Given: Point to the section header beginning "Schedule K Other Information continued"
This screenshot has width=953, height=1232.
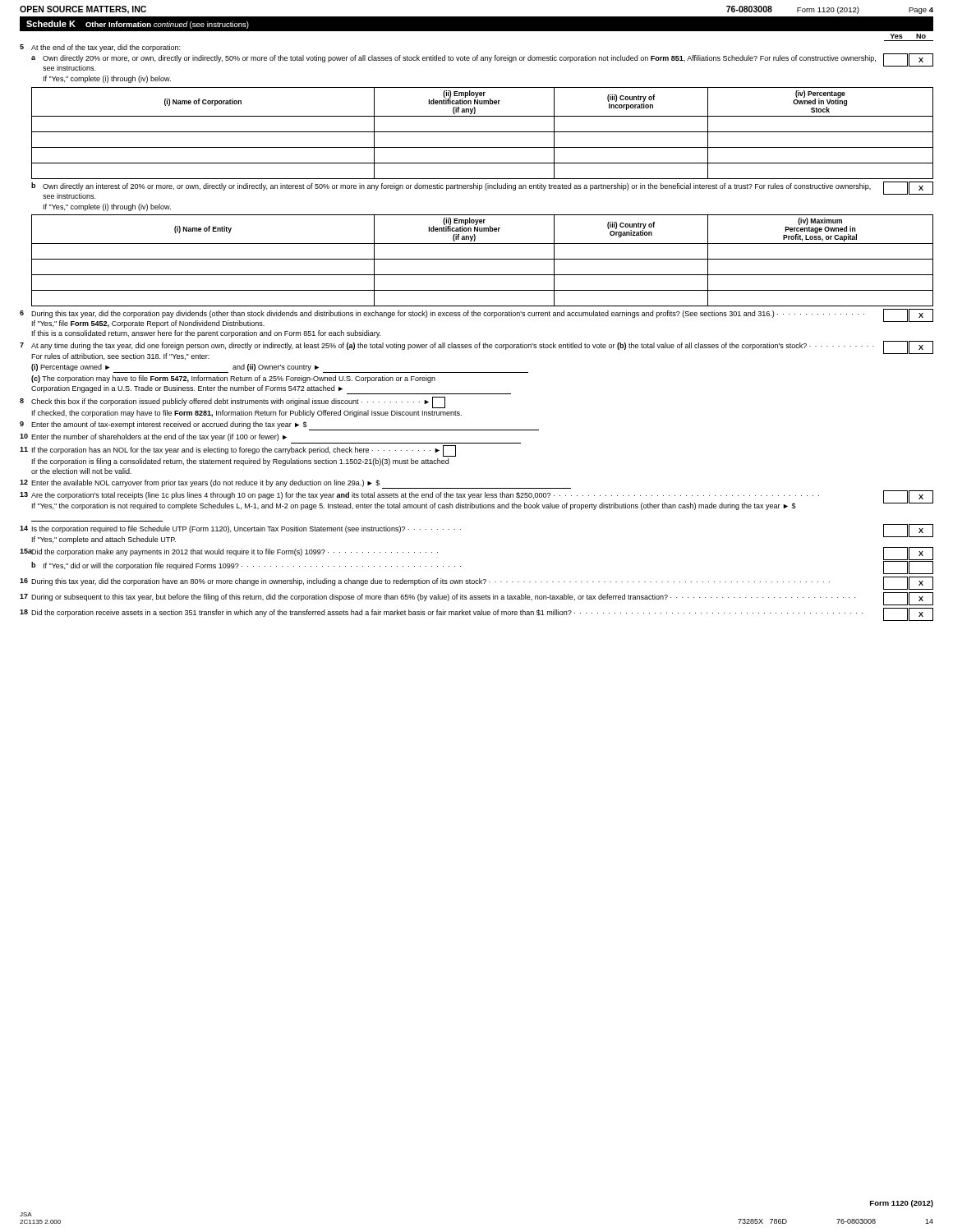Looking at the screenshot, I should click(138, 24).
